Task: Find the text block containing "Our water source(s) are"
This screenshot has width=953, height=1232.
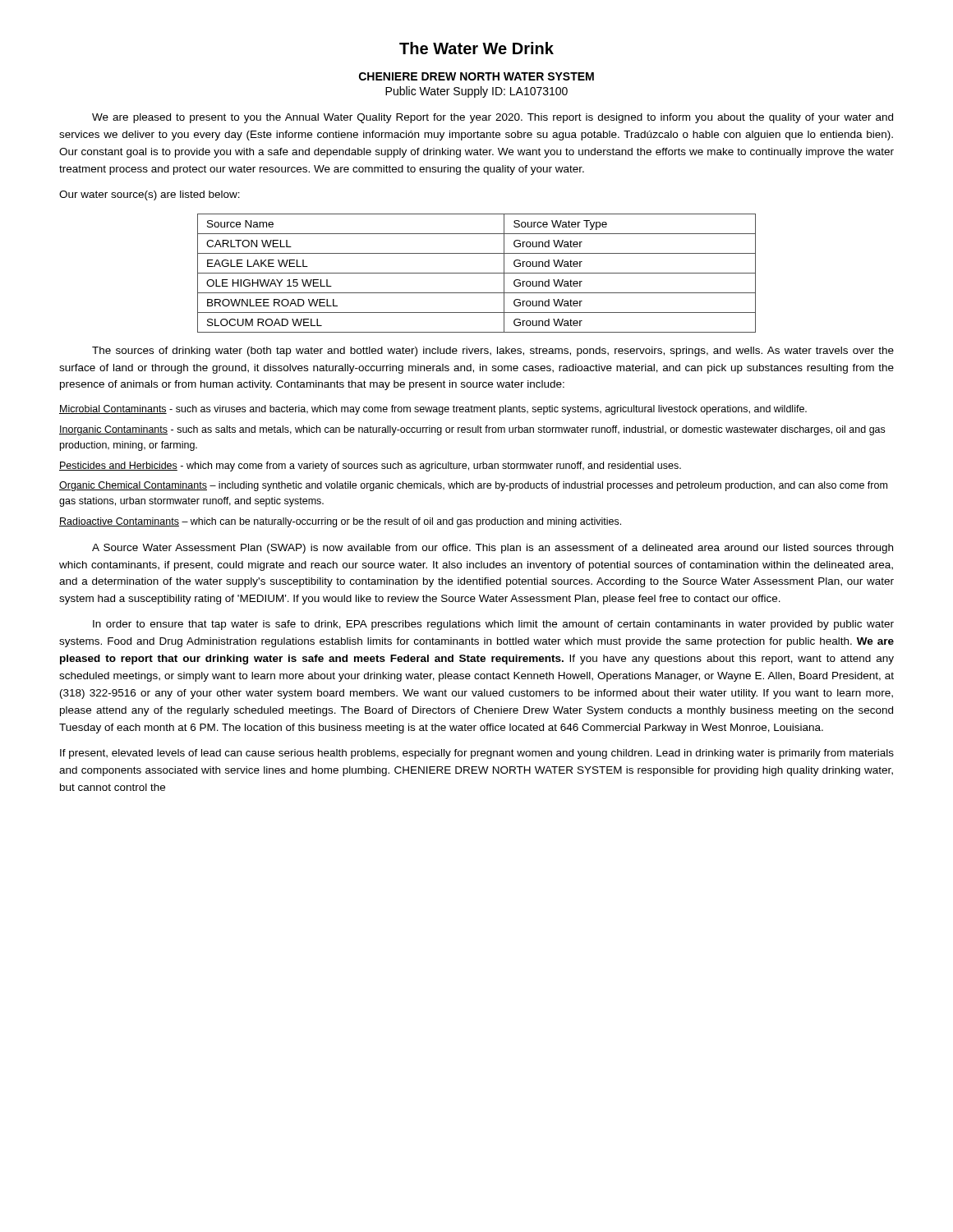Action: coord(150,194)
